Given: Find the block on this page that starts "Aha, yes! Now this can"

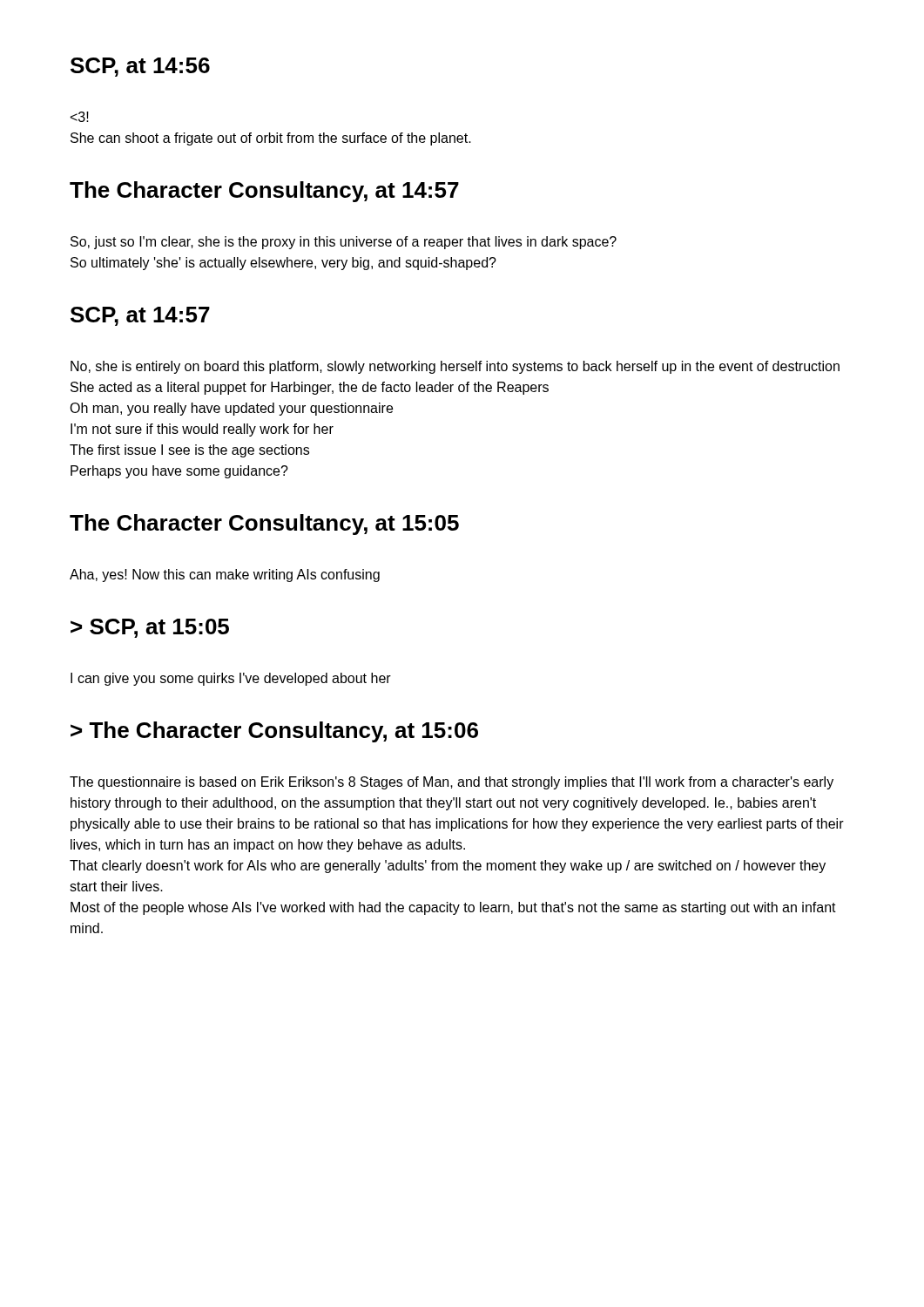Looking at the screenshot, I should pyautogui.click(x=225, y=576).
